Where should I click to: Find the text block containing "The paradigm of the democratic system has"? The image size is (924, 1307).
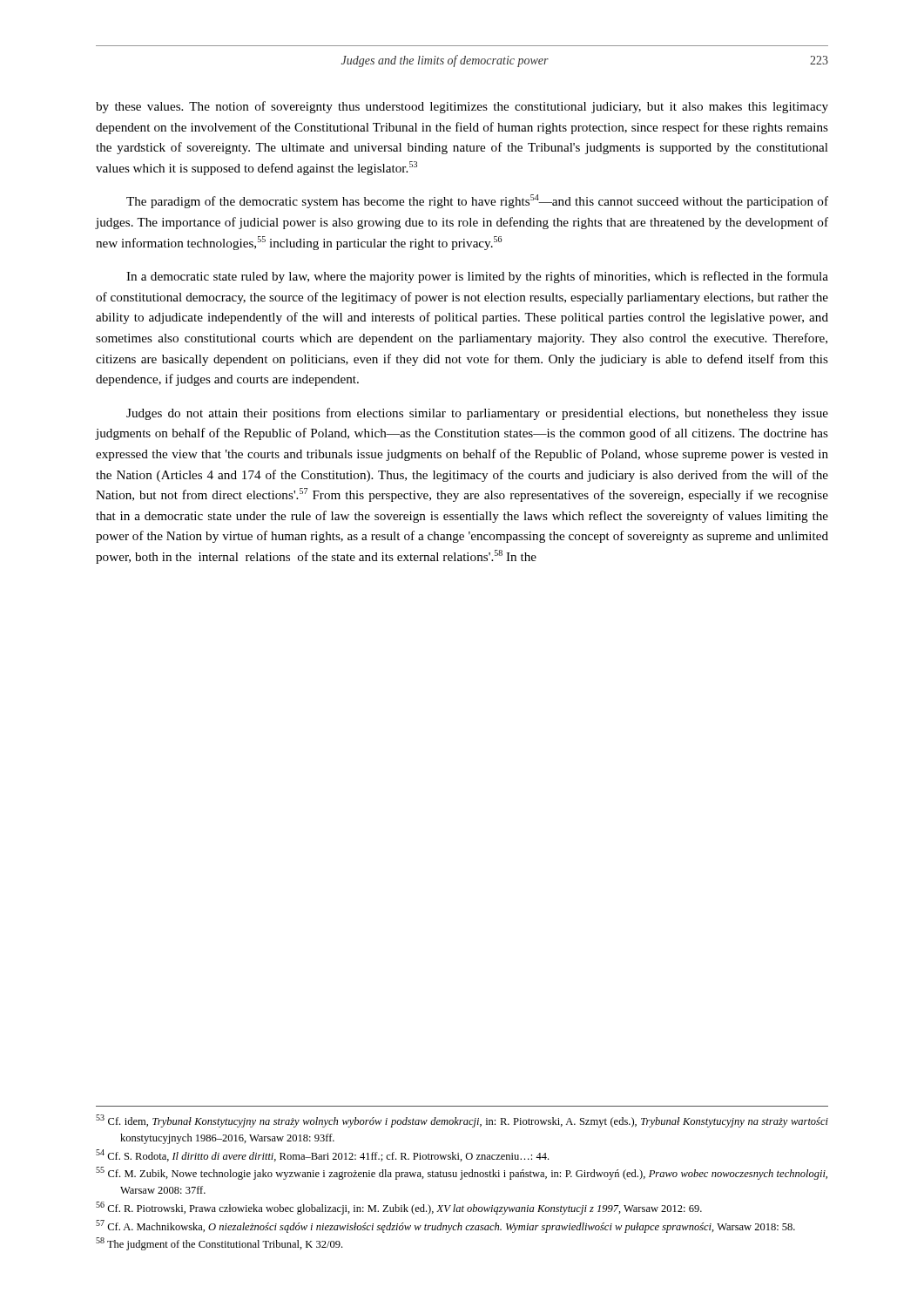point(462,221)
